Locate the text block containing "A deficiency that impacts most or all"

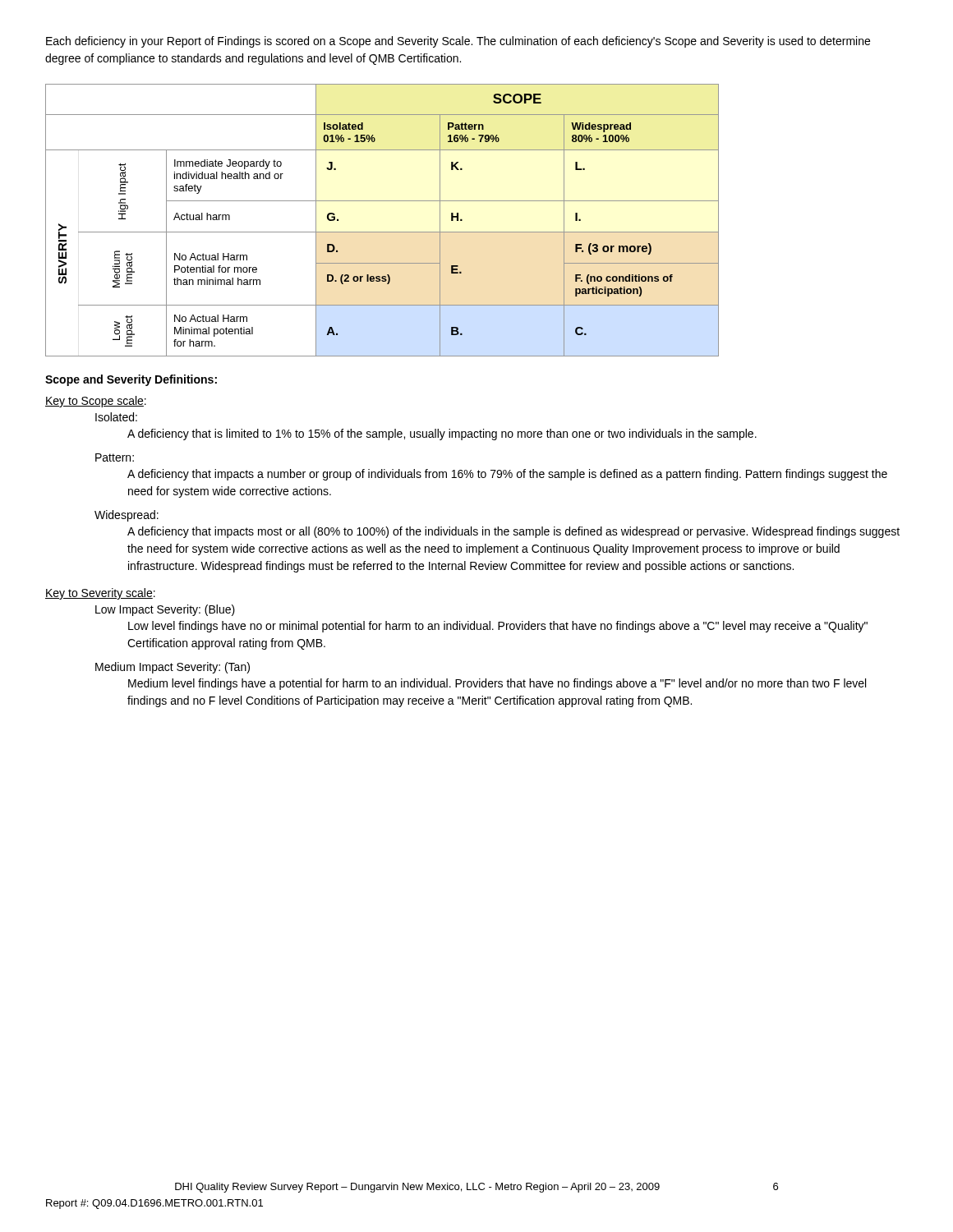(513, 549)
